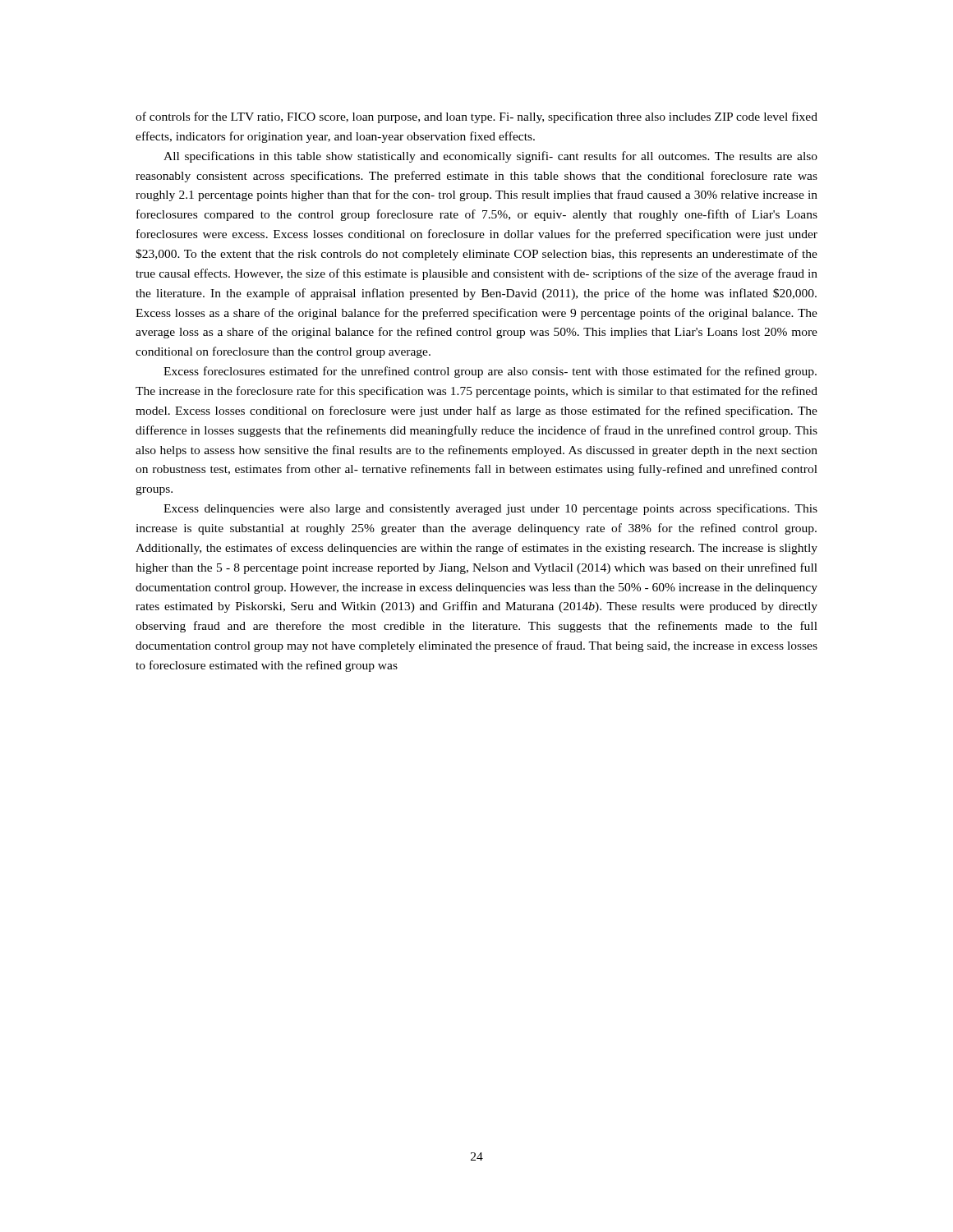Find the region starting "of controls for the LTV"
Image resolution: width=953 pixels, height=1232 pixels.
[476, 126]
